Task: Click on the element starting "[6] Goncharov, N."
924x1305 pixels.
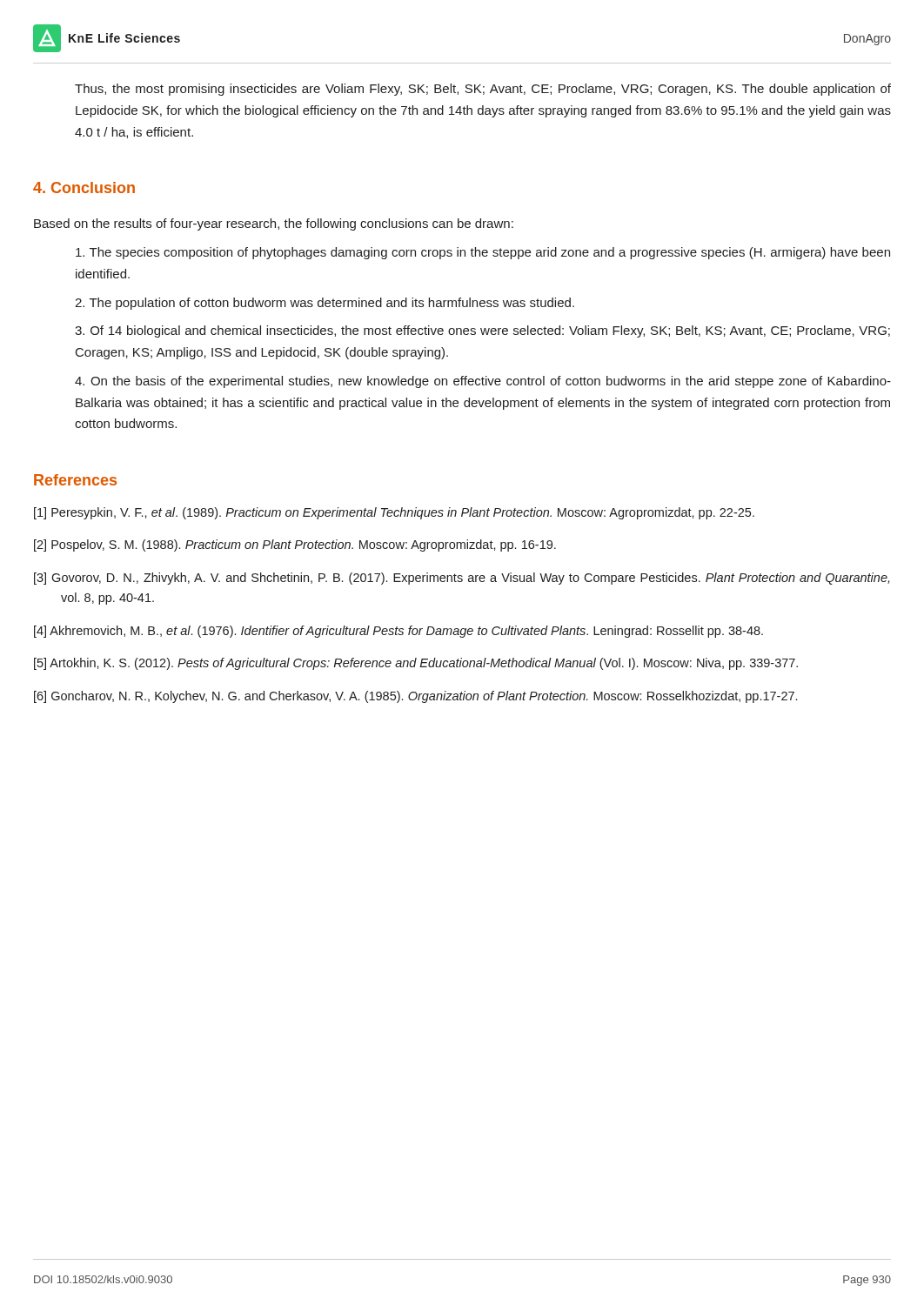Action: (x=462, y=697)
